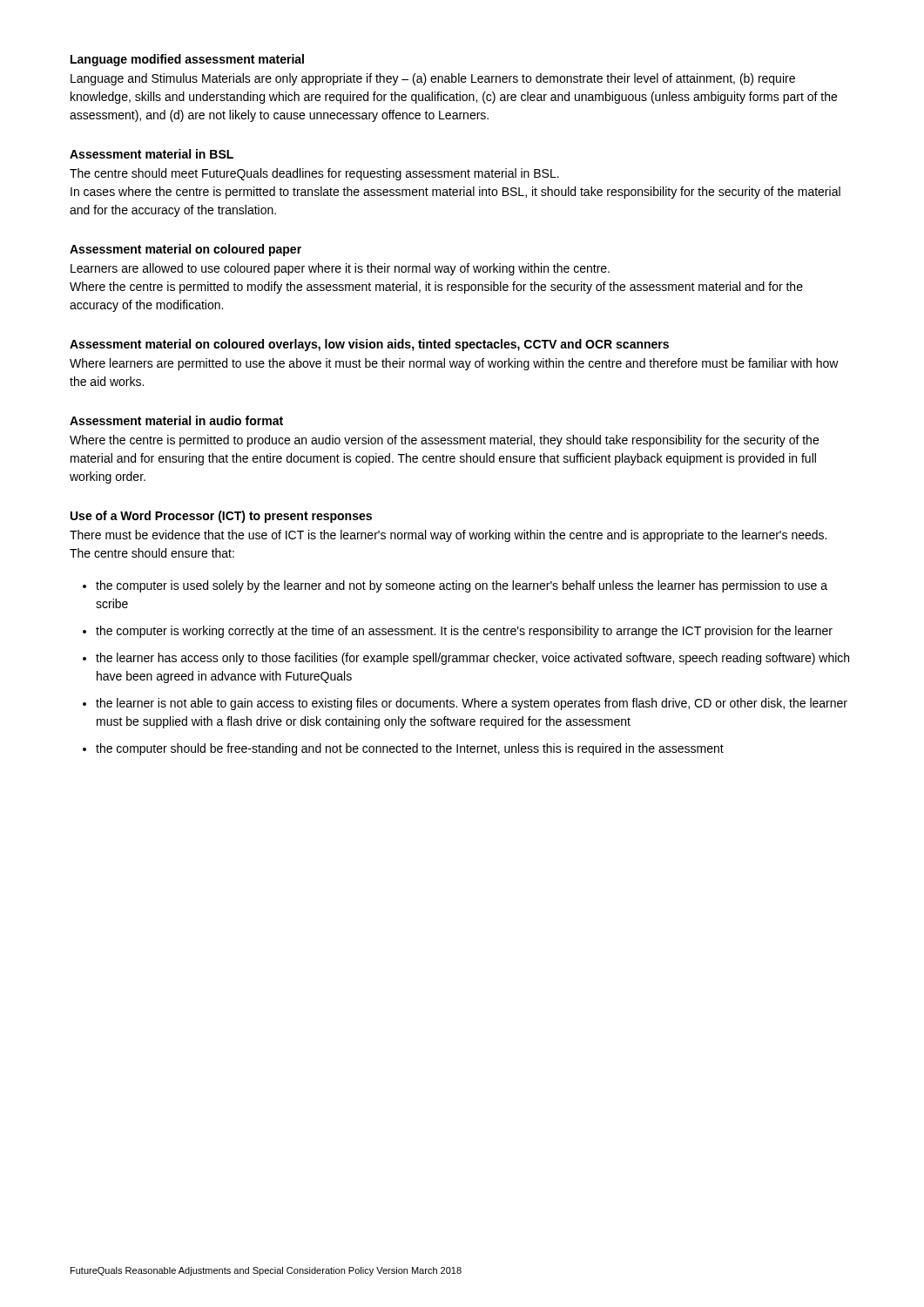
Task: Navigate to the element starting "Learners are allowed to use coloured paper where"
Action: (436, 287)
